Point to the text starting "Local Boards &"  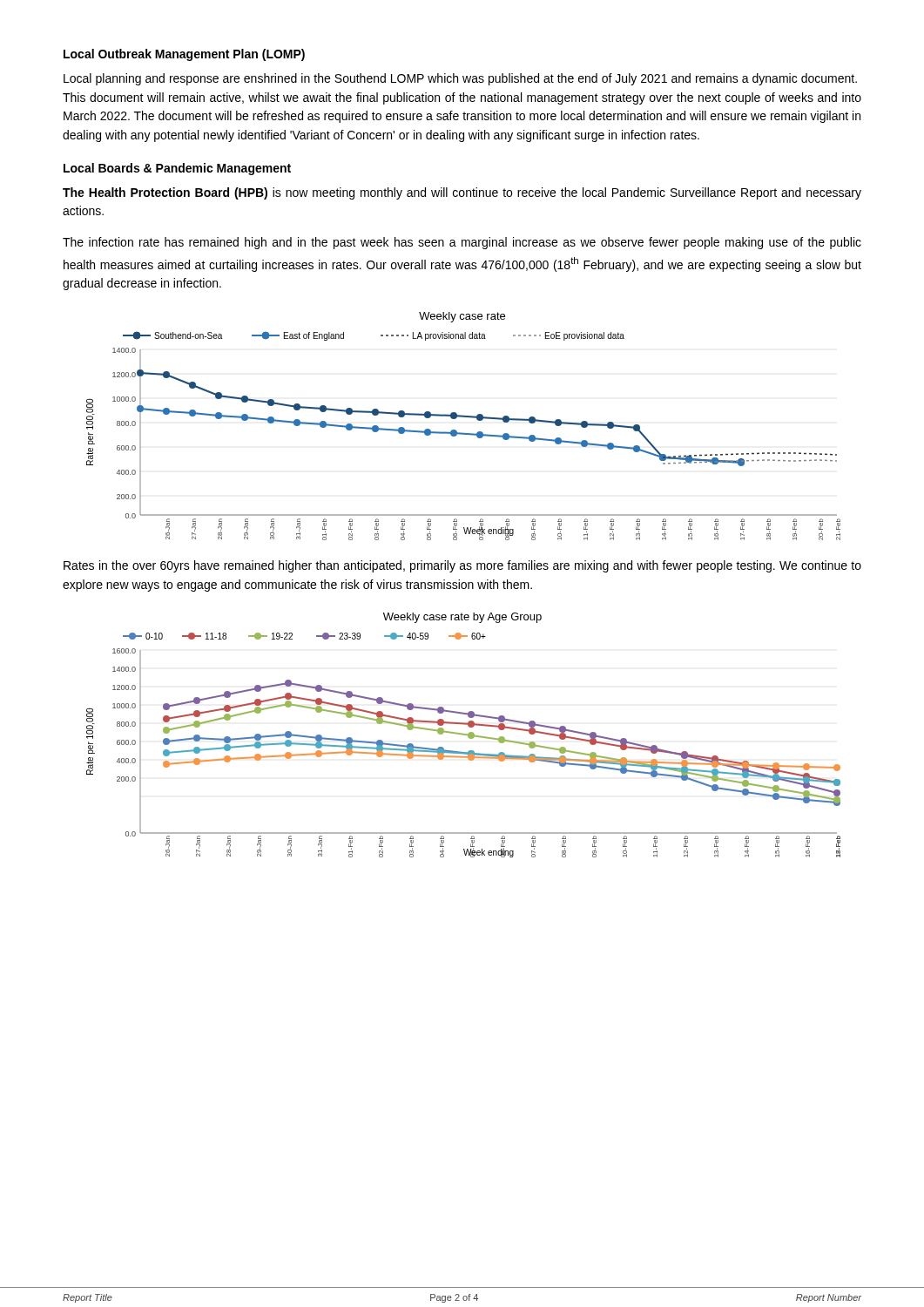point(177,168)
